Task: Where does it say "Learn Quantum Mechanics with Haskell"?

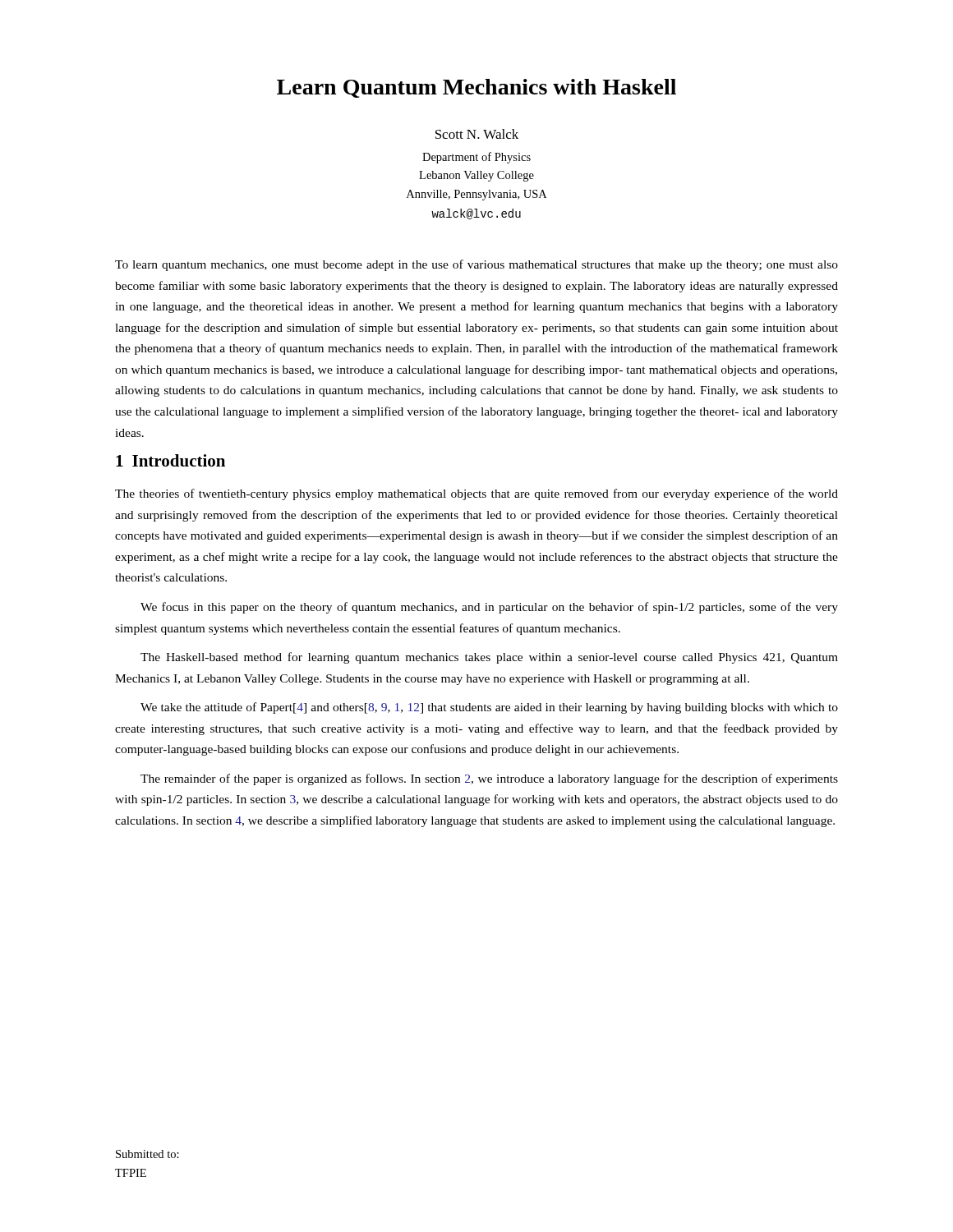Action: [x=476, y=87]
